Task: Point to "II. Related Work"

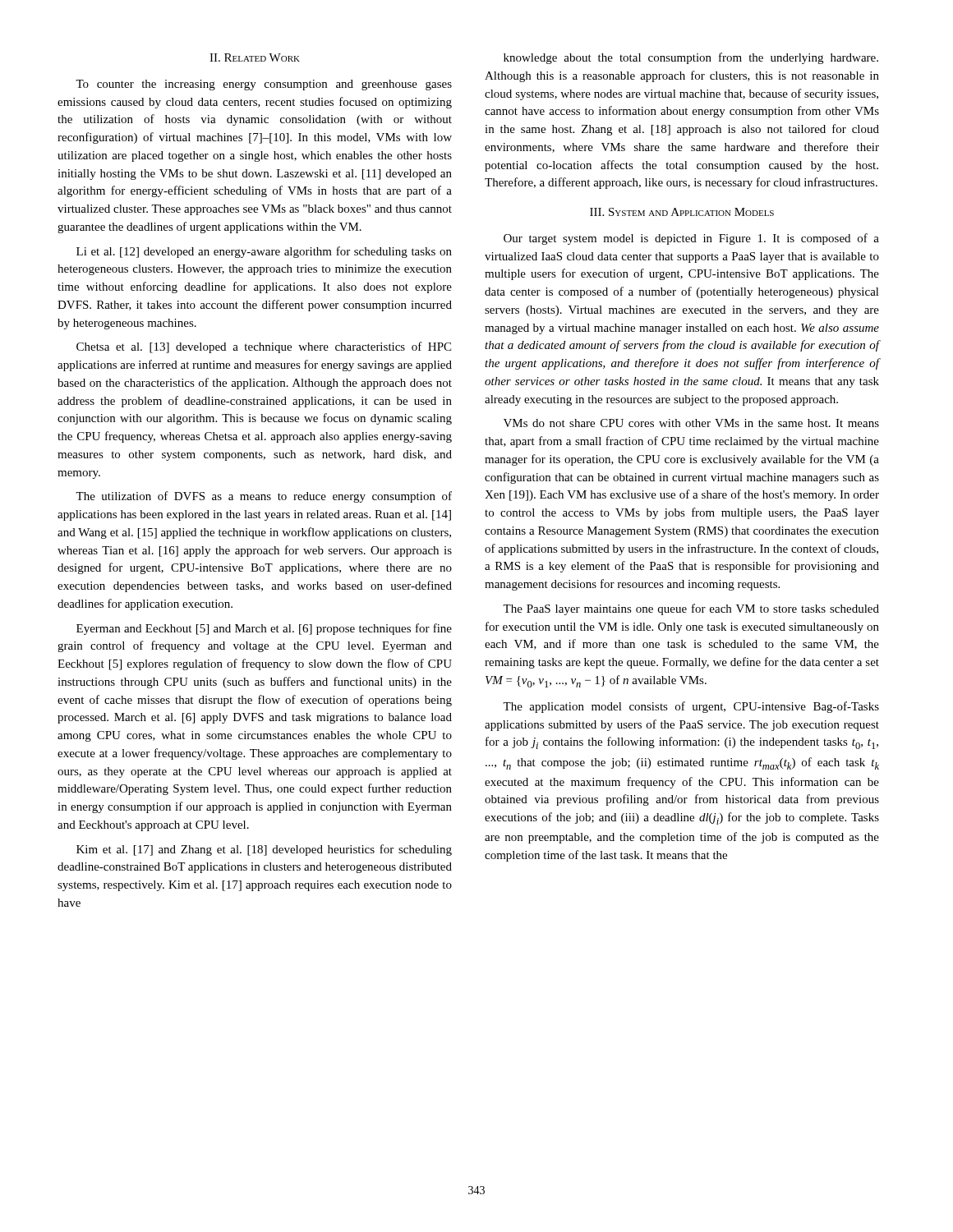Action: pos(255,58)
